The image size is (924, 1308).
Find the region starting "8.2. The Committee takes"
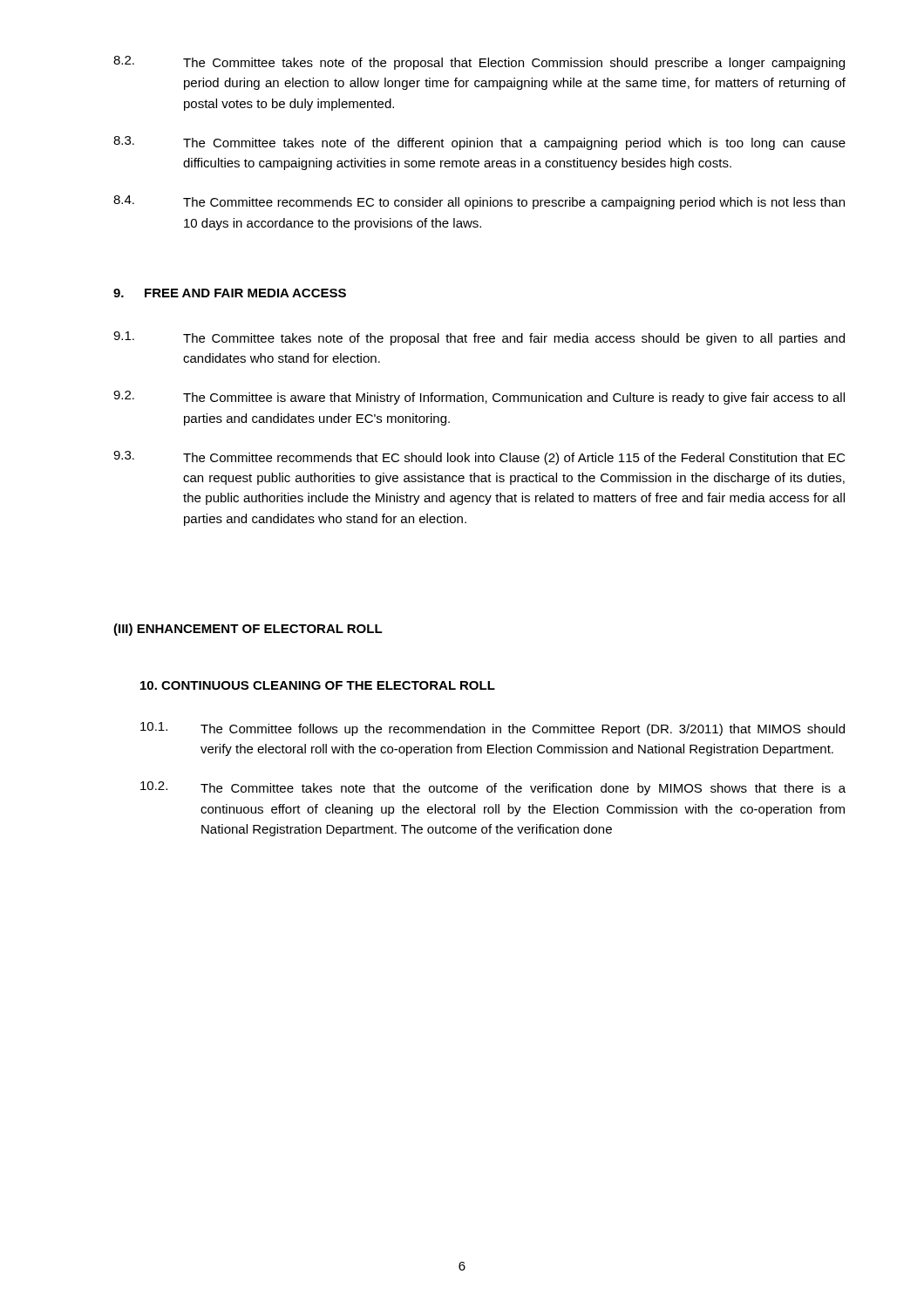pyautogui.click(x=479, y=83)
